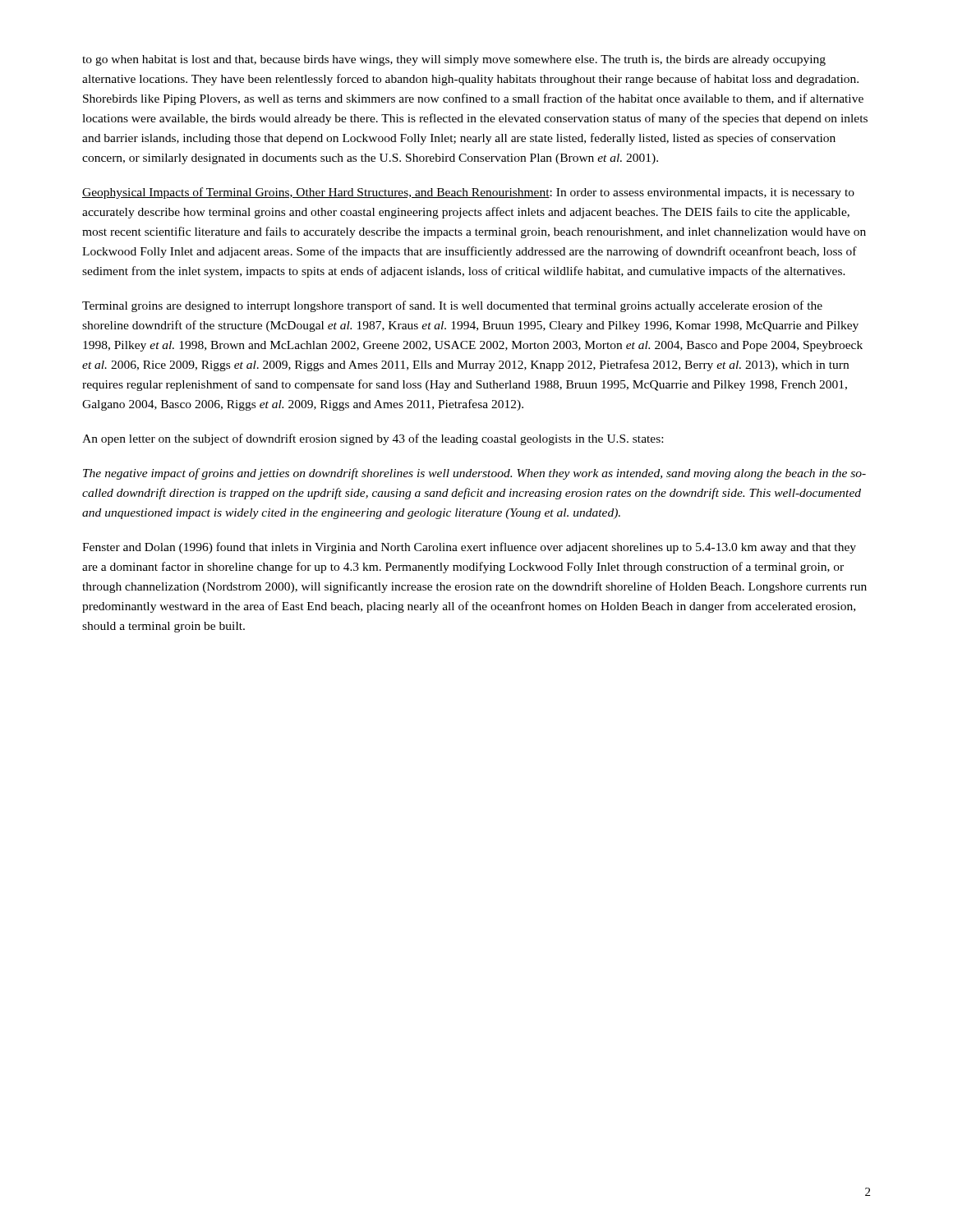Viewport: 953px width, 1232px height.
Task: Find the element starting "Terminal groins are designed"
Action: (472, 355)
